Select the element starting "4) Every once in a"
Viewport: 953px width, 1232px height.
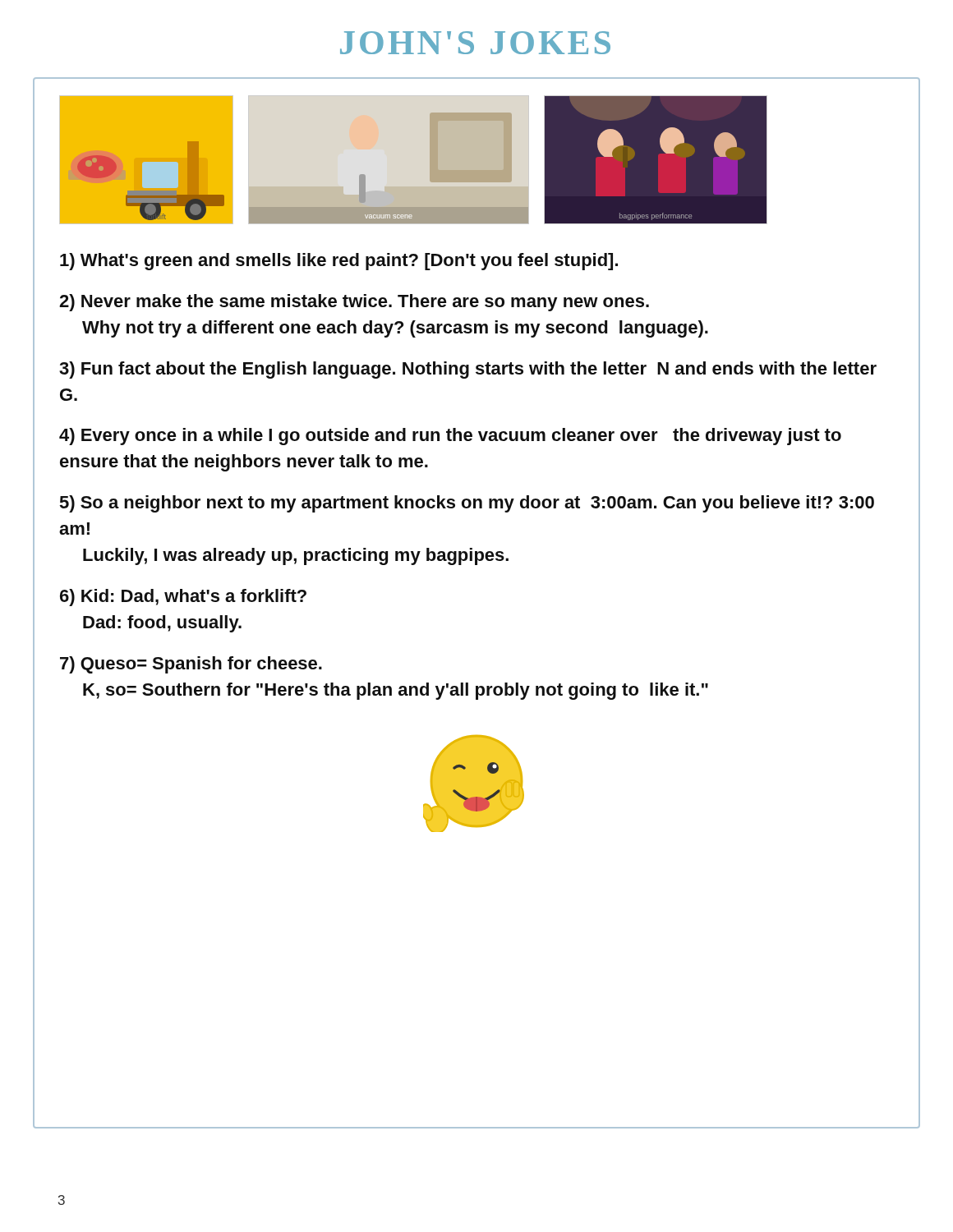450,448
